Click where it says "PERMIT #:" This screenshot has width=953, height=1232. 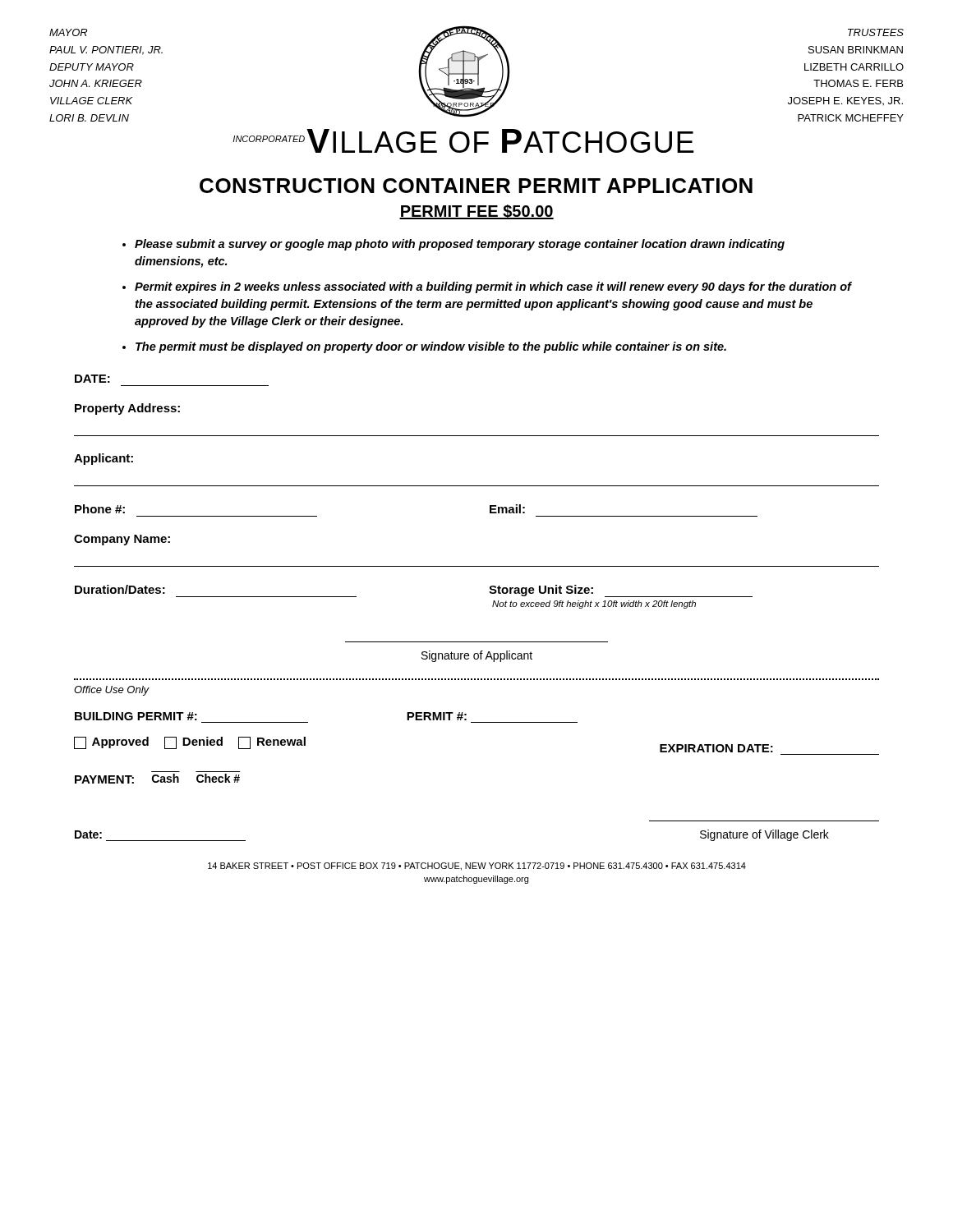(492, 715)
